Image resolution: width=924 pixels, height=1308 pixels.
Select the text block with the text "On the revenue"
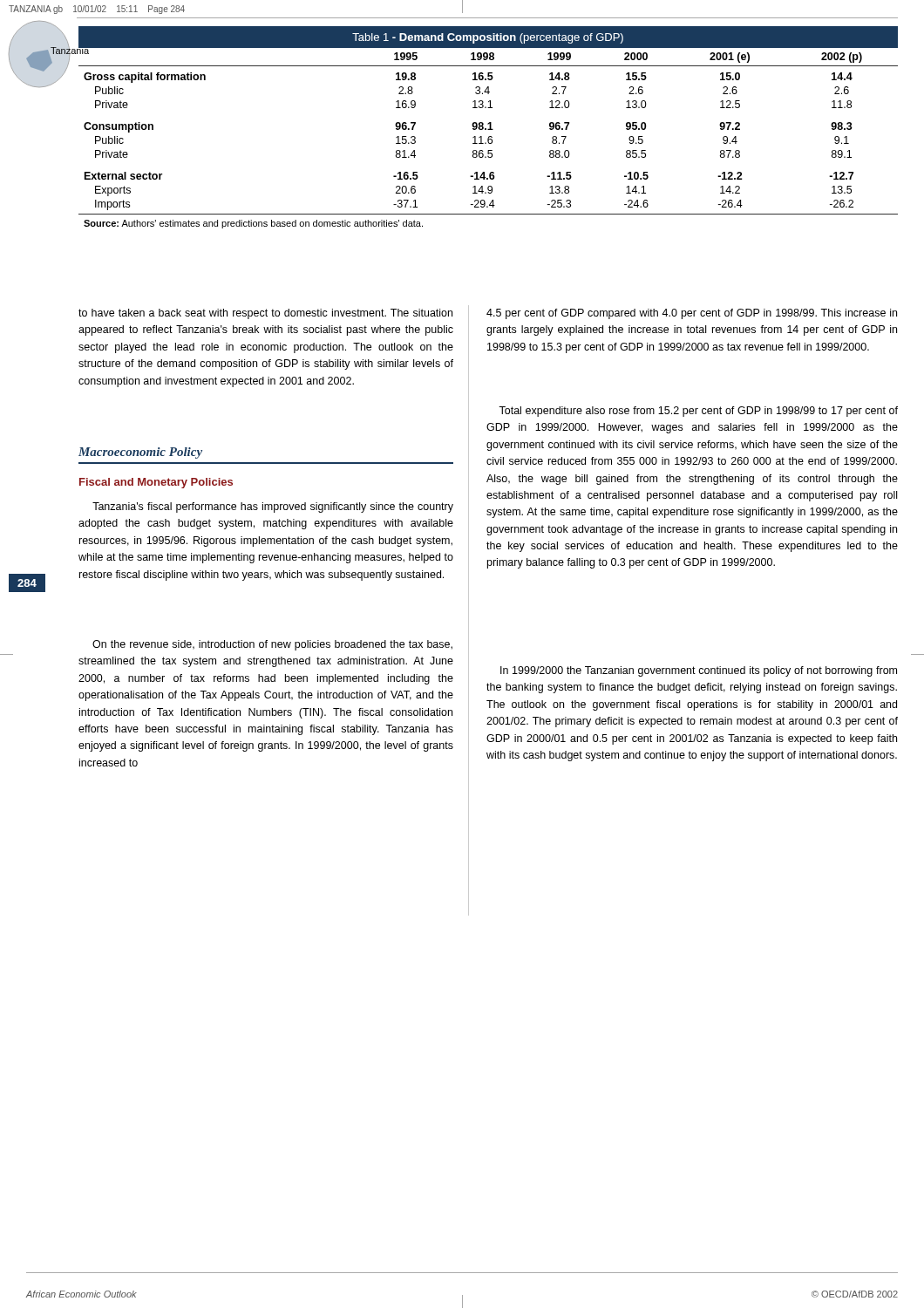266,704
